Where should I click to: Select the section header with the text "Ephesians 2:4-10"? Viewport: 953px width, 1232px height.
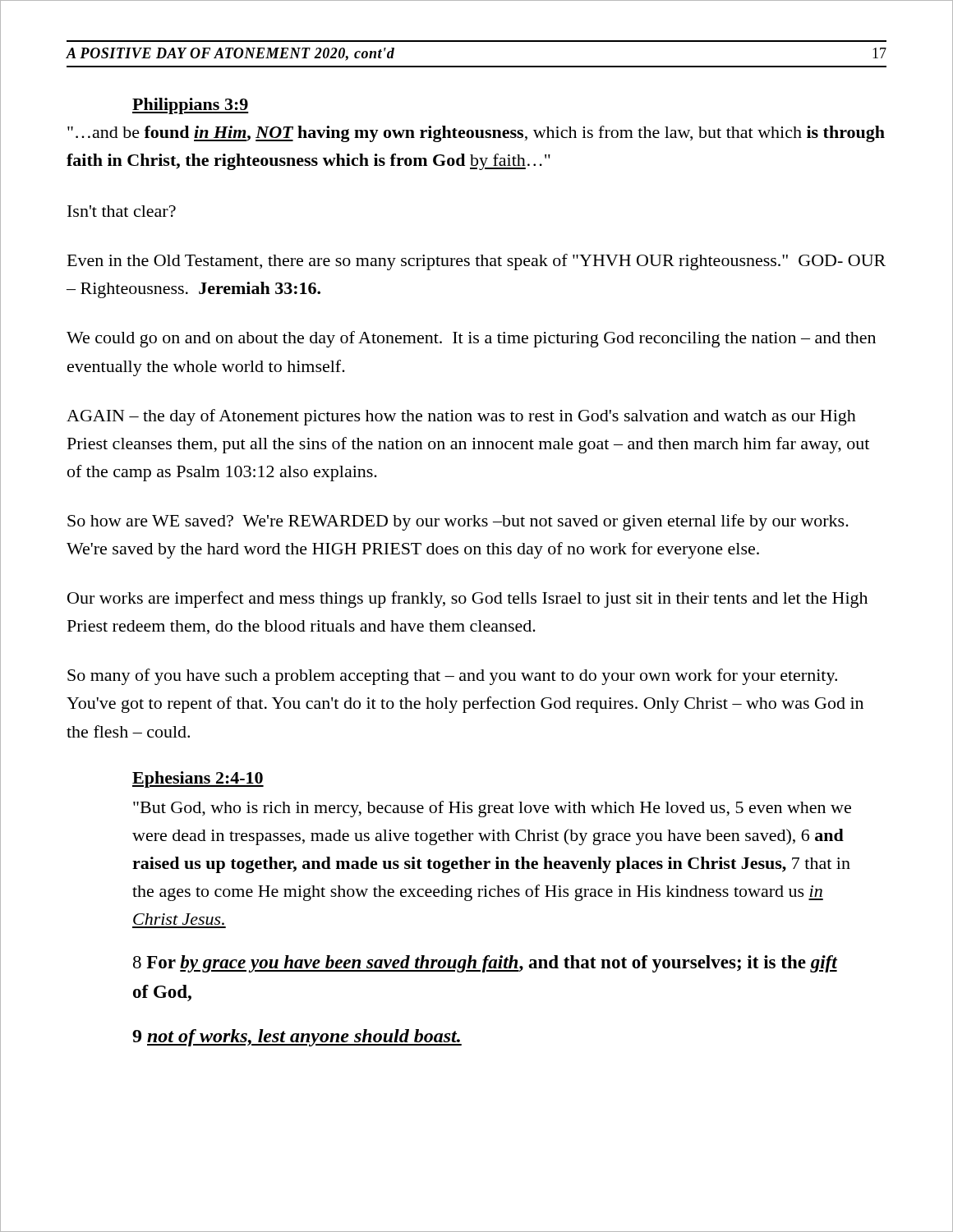pyautogui.click(x=198, y=779)
